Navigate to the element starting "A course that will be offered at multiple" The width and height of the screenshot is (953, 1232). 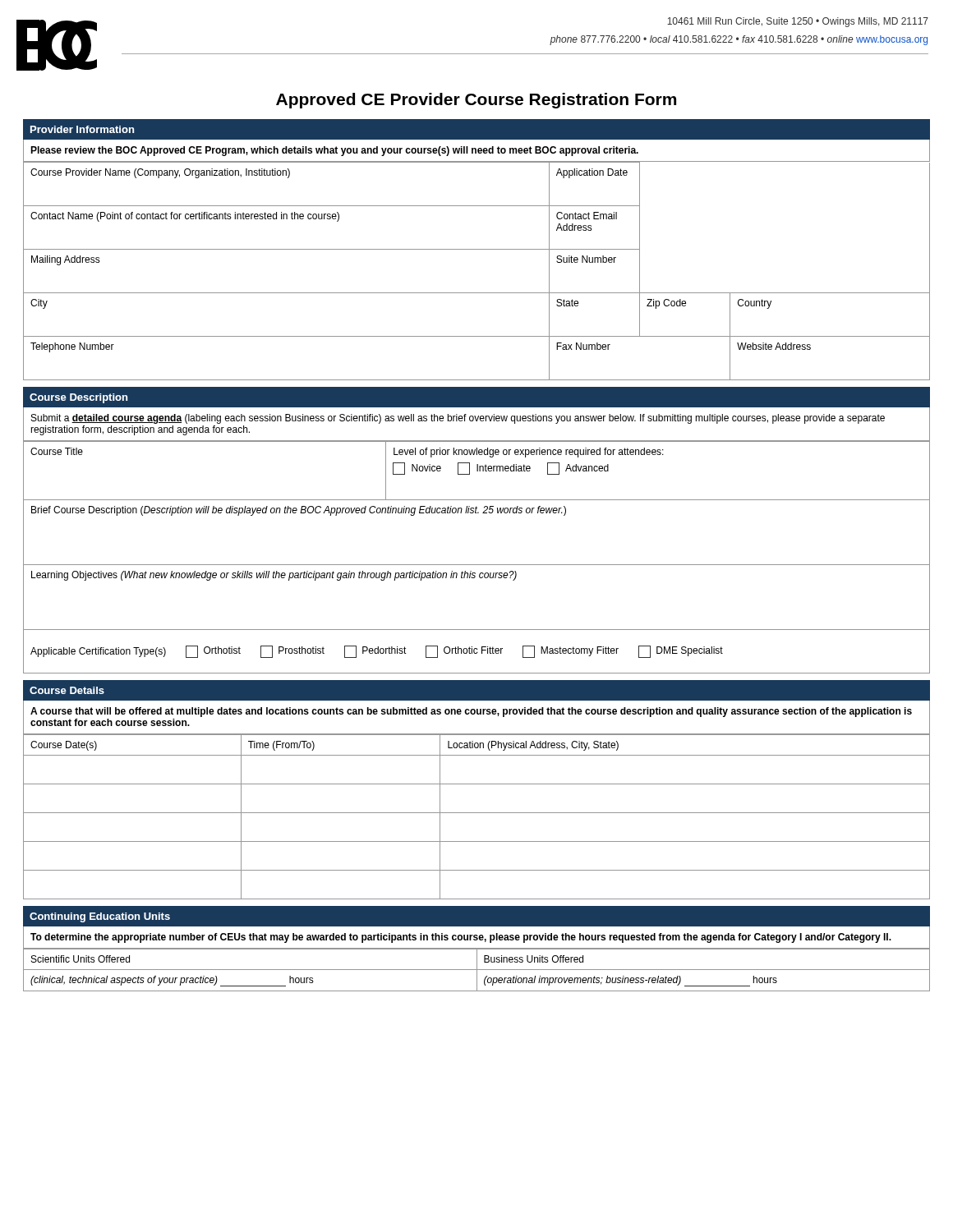[471, 717]
